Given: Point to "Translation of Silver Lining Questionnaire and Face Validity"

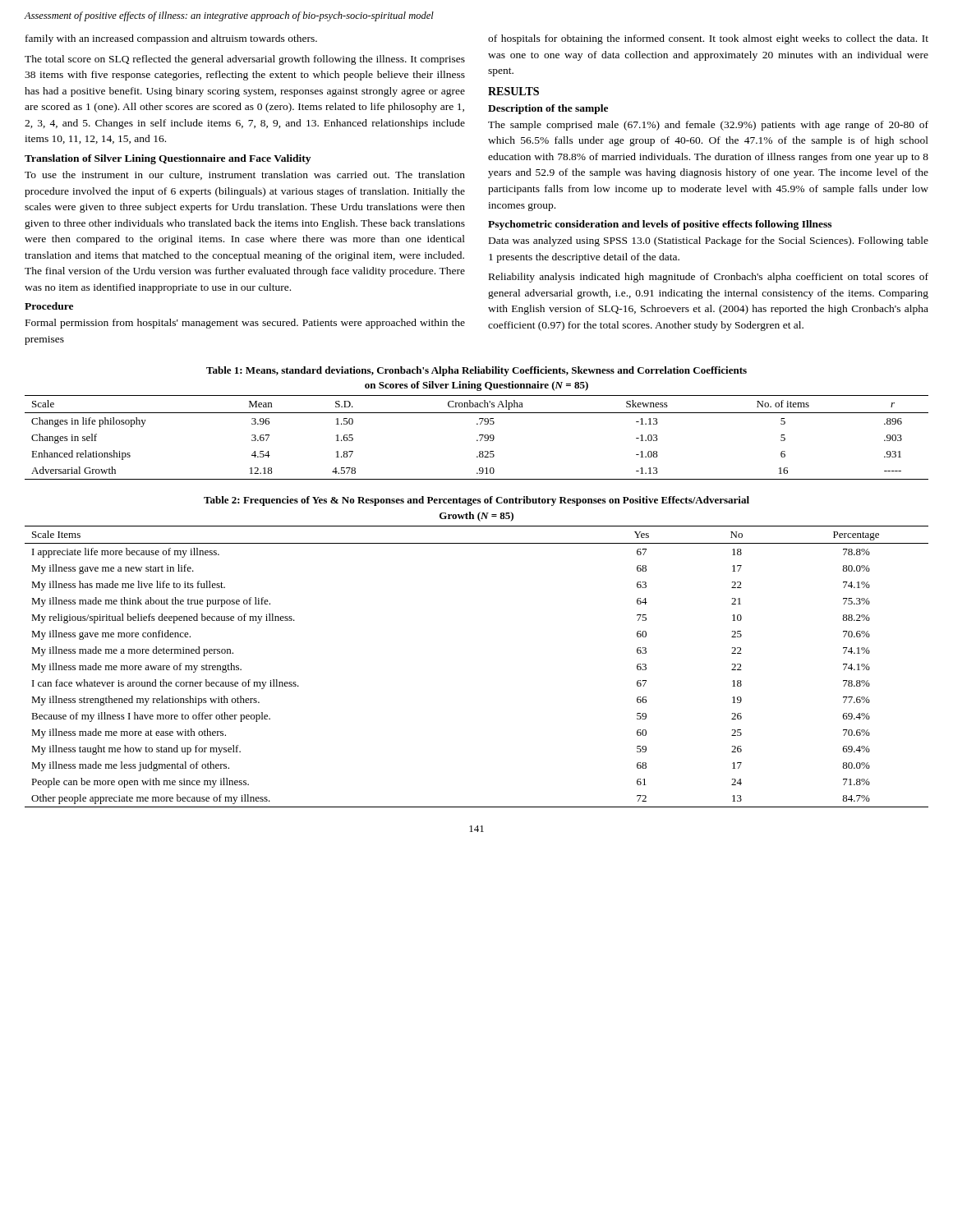Looking at the screenshot, I should 168,158.
